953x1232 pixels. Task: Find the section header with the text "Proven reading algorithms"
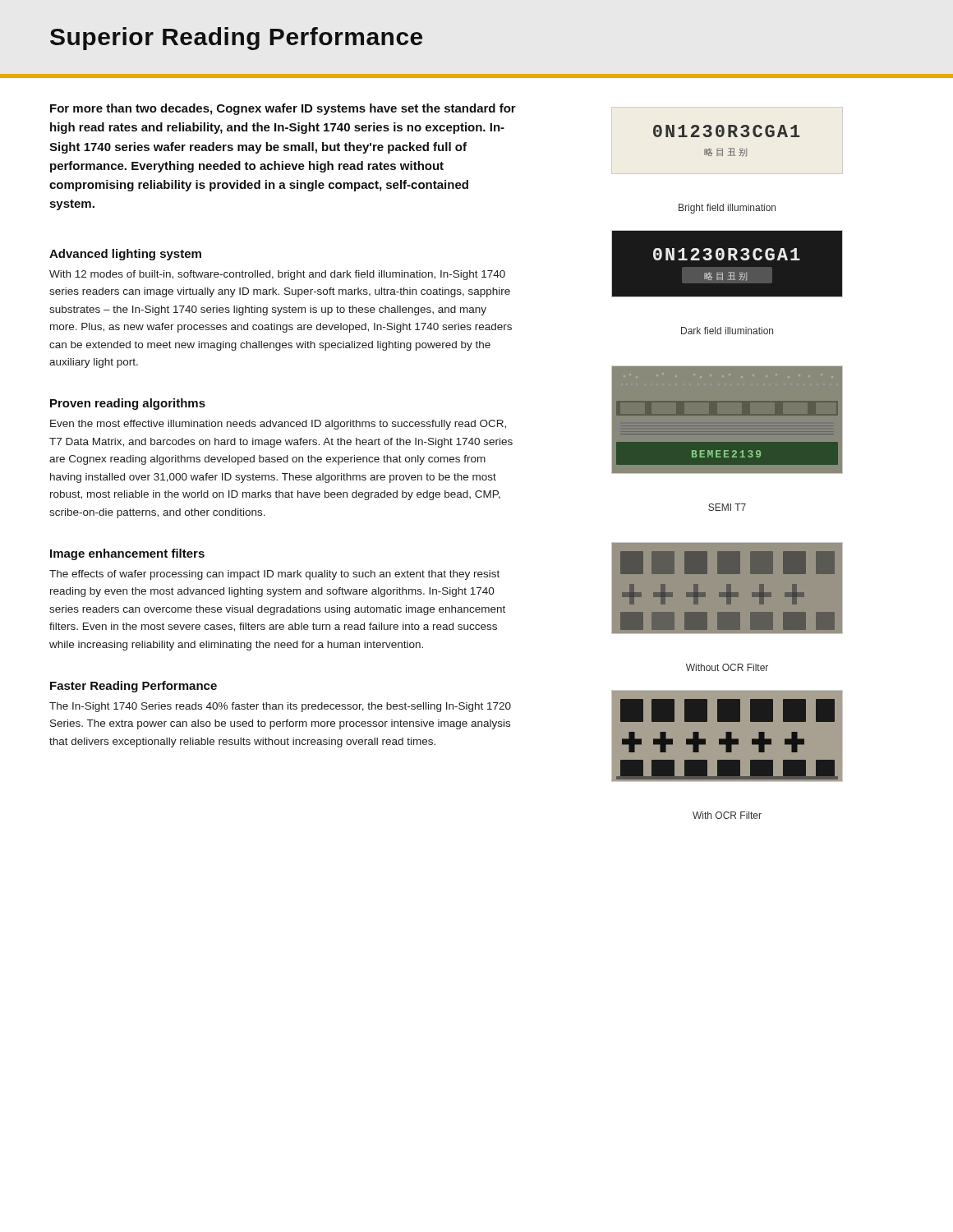pyautogui.click(x=127, y=403)
